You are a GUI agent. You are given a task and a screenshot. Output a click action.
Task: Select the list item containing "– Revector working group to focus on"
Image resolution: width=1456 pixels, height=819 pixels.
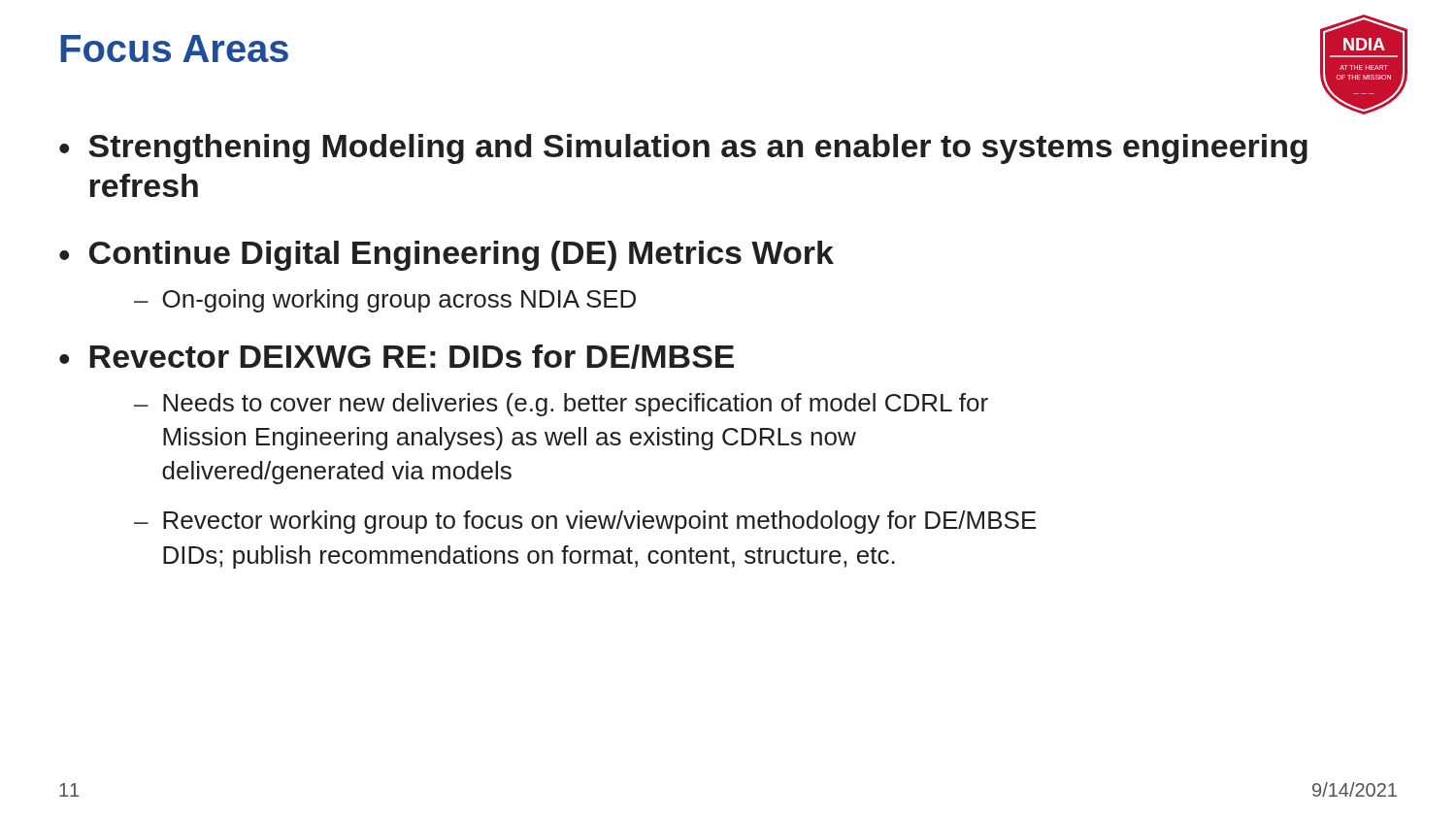click(585, 538)
